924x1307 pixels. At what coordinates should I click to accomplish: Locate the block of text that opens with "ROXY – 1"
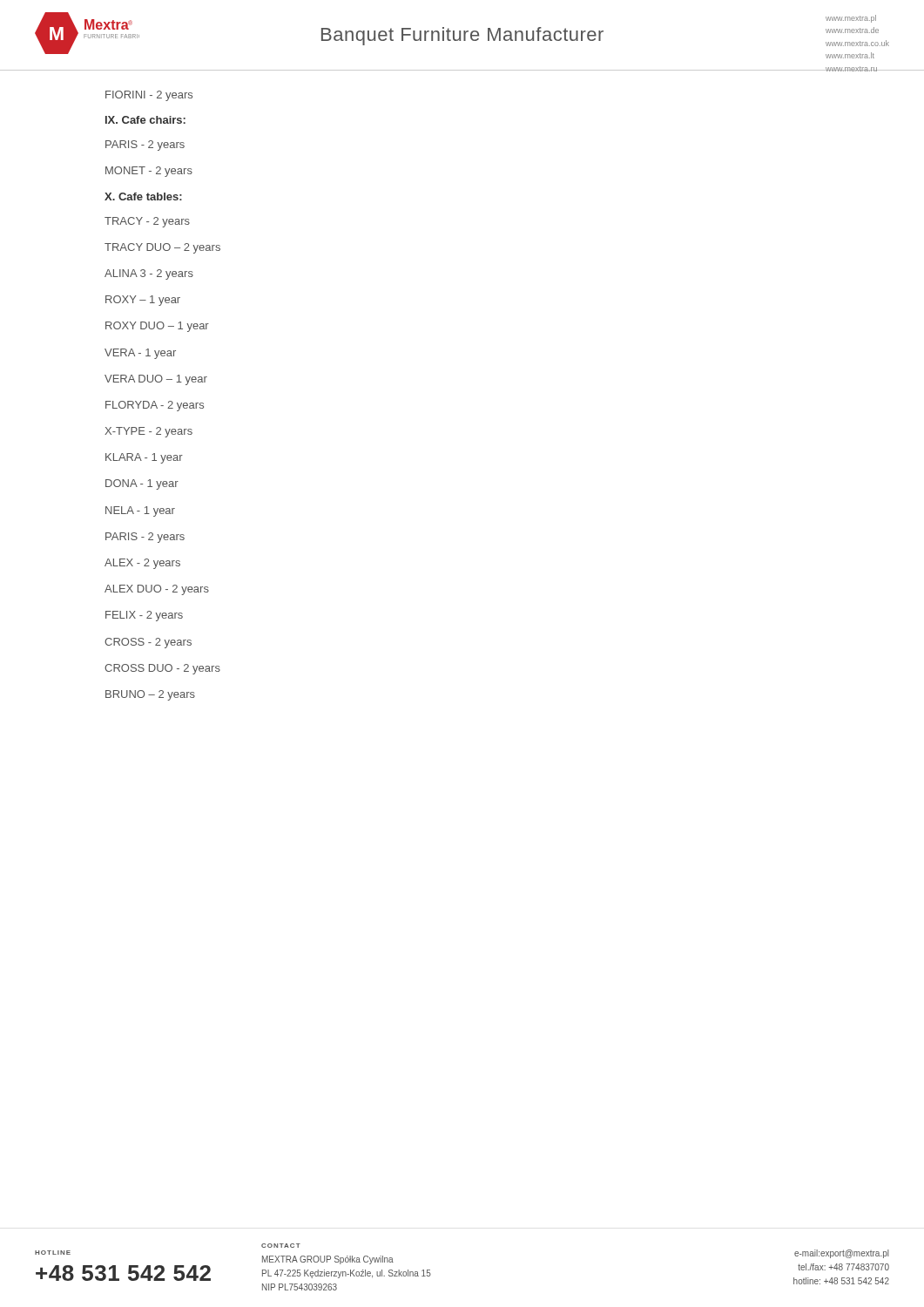(x=142, y=299)
